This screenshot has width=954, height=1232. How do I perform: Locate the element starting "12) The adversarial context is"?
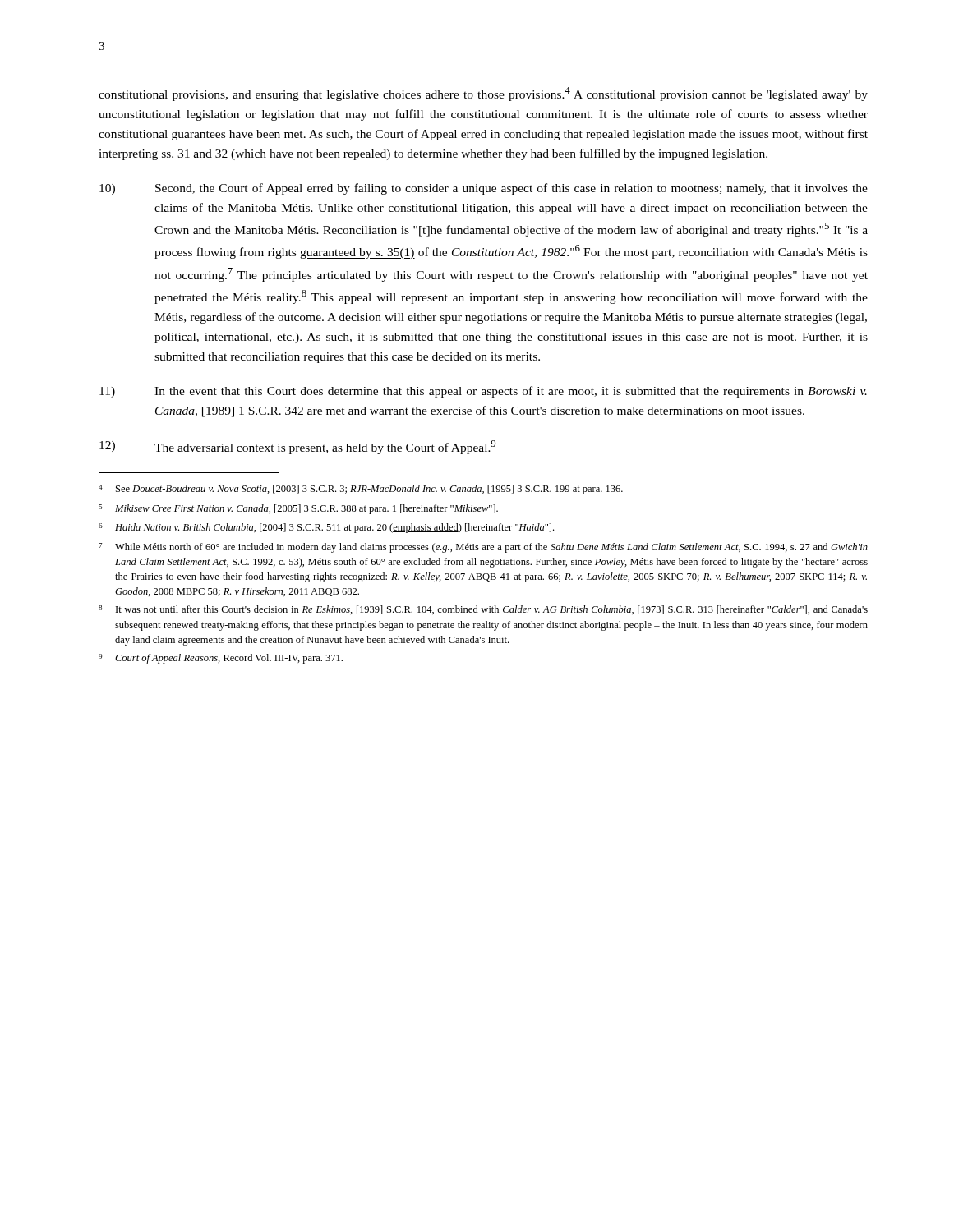tap(483, 446)
